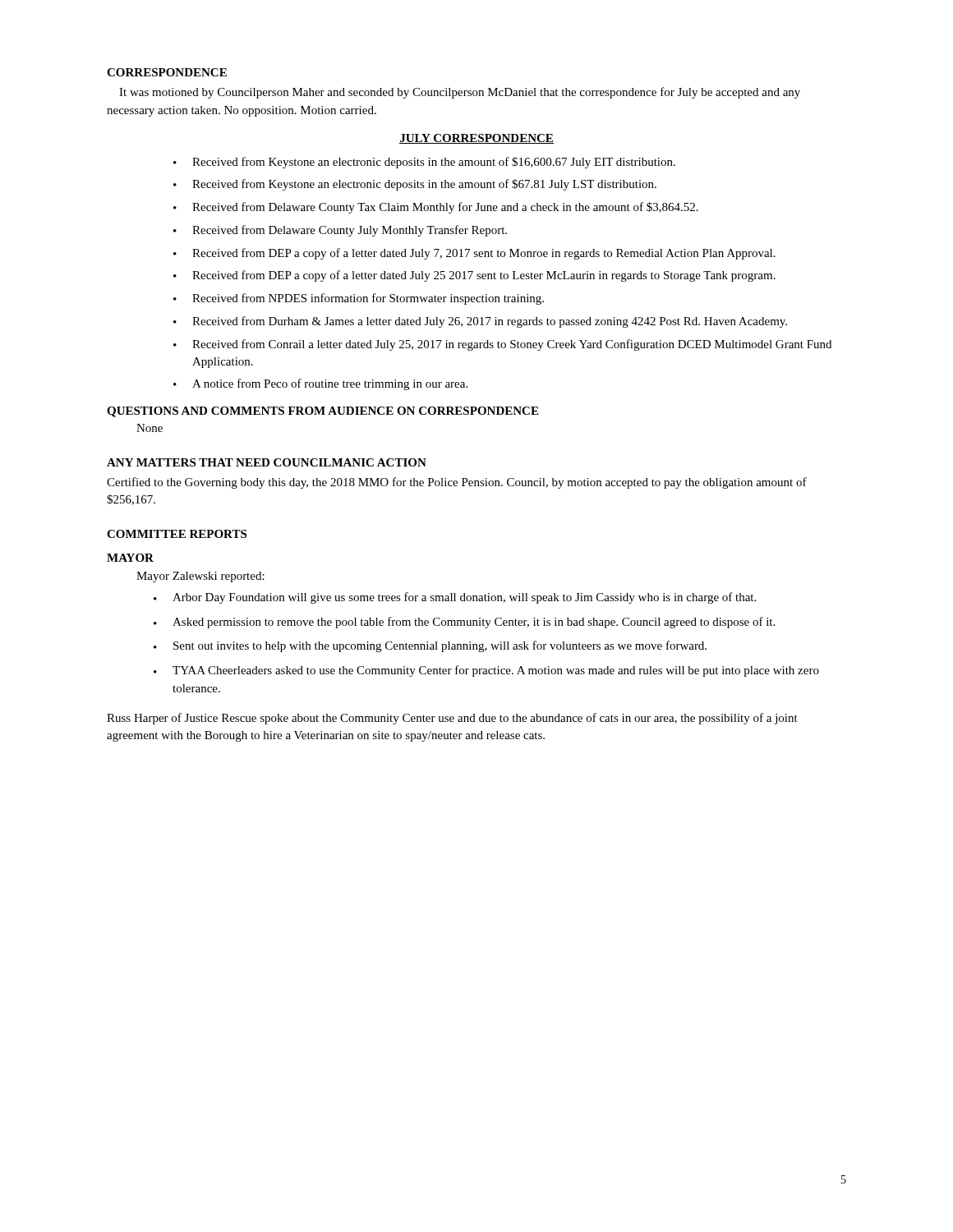Locate the block of text that opens with "• Received from Delaware County July"
Image resolution: width=953 pixels, height=1232 pixels.
(340, 231)
